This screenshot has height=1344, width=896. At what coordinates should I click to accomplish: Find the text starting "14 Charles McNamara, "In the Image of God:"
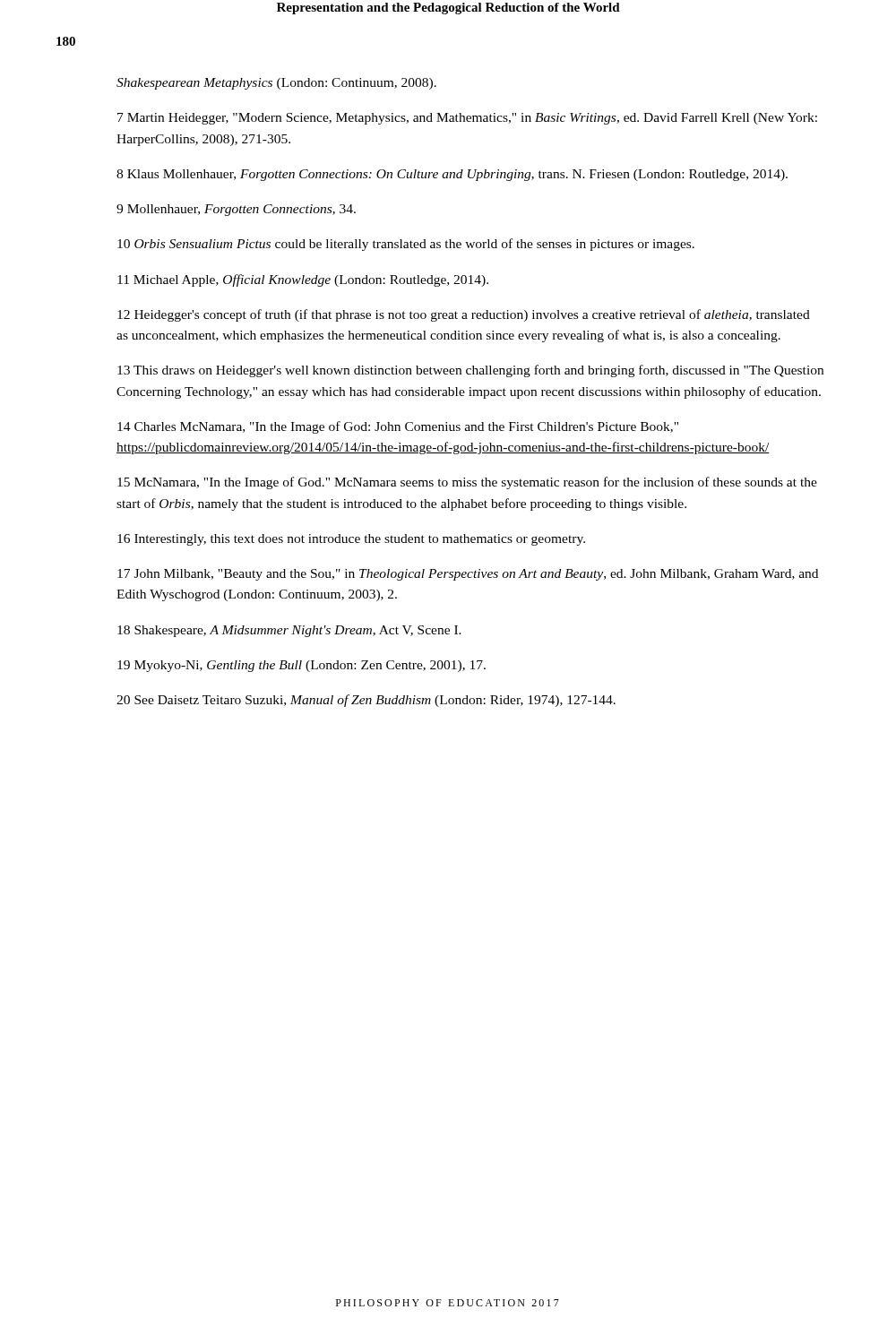click(443, 436)
